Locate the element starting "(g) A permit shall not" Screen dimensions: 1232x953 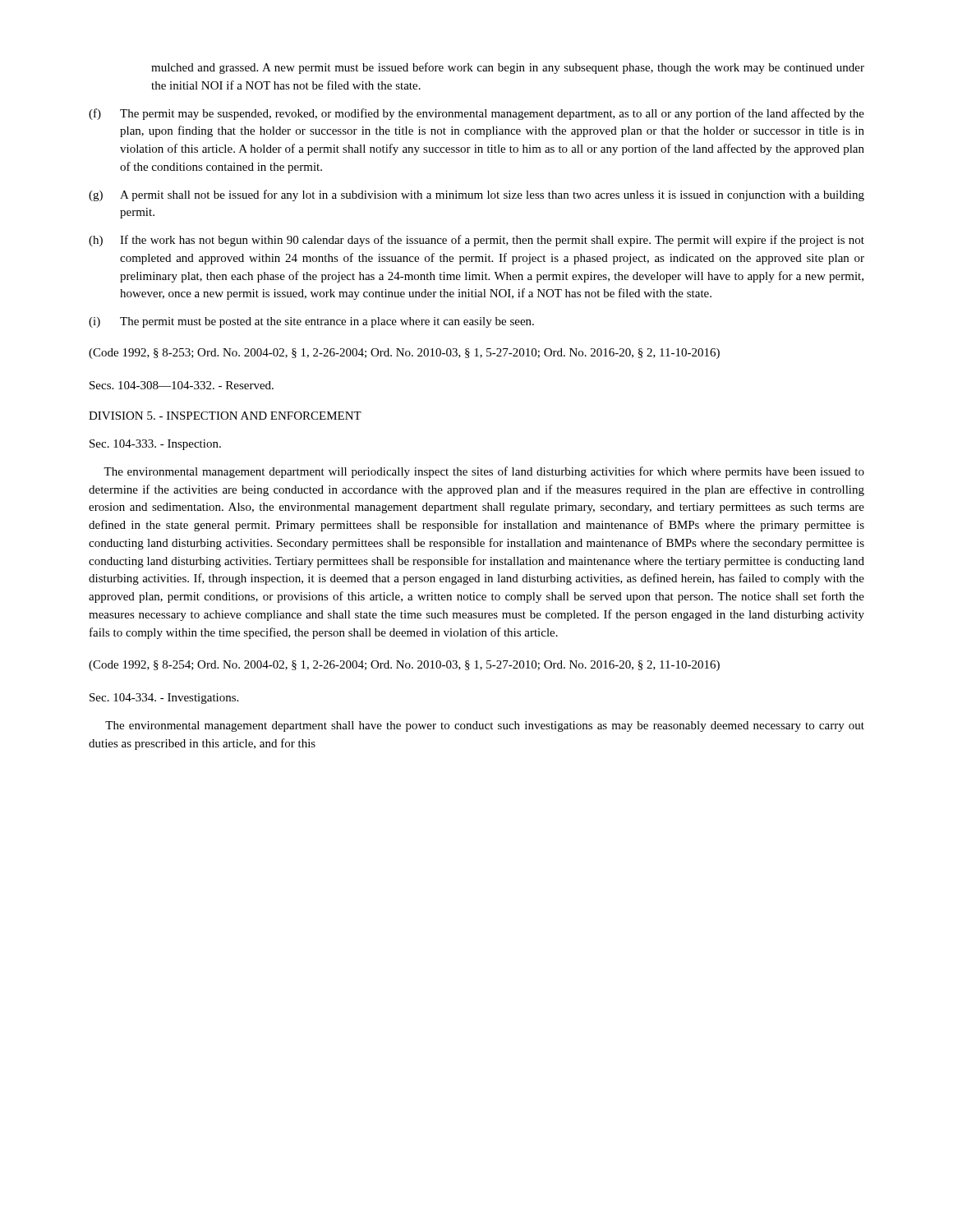point(476,204)
